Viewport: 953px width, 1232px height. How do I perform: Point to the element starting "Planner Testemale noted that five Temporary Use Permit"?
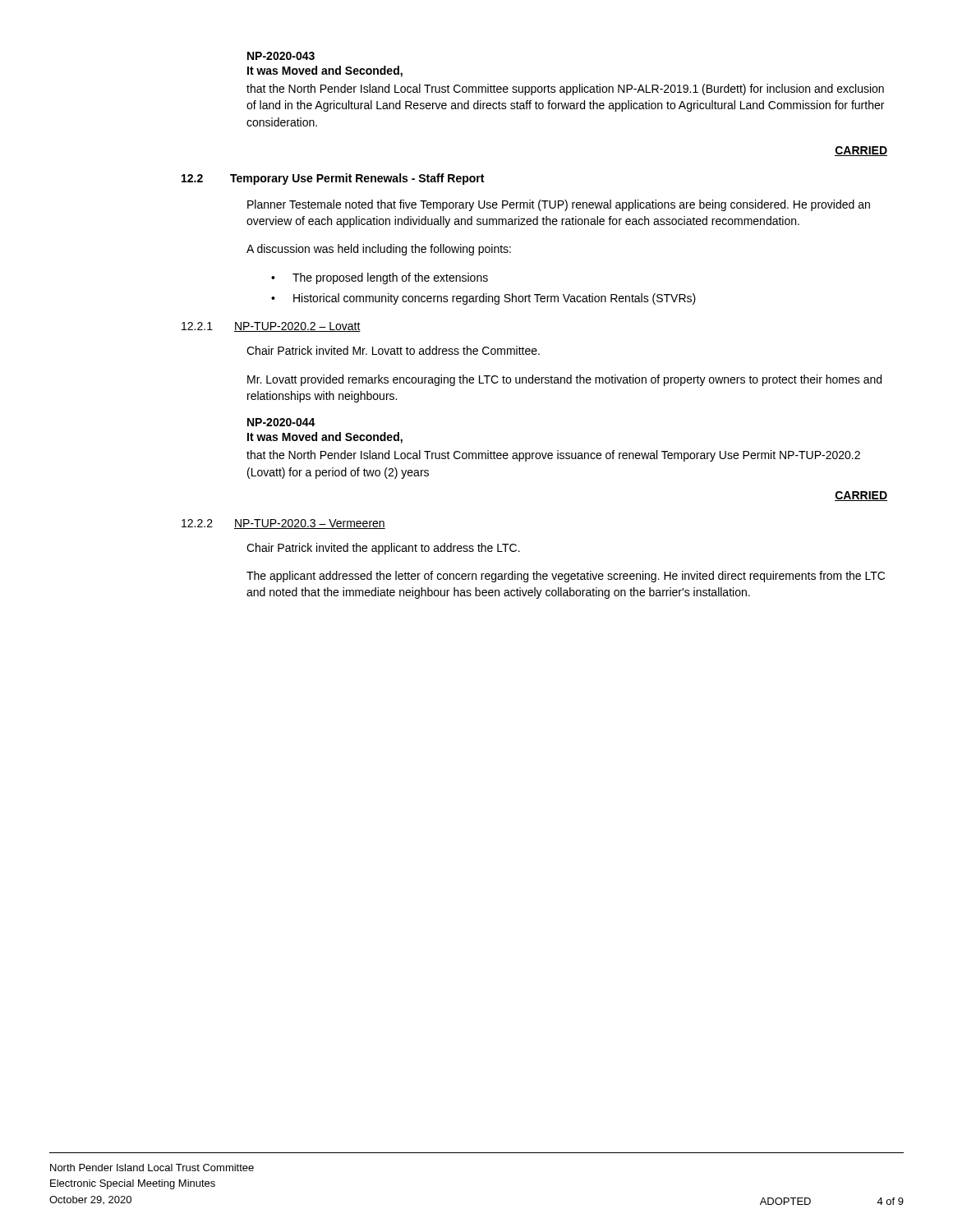point(559,213)
